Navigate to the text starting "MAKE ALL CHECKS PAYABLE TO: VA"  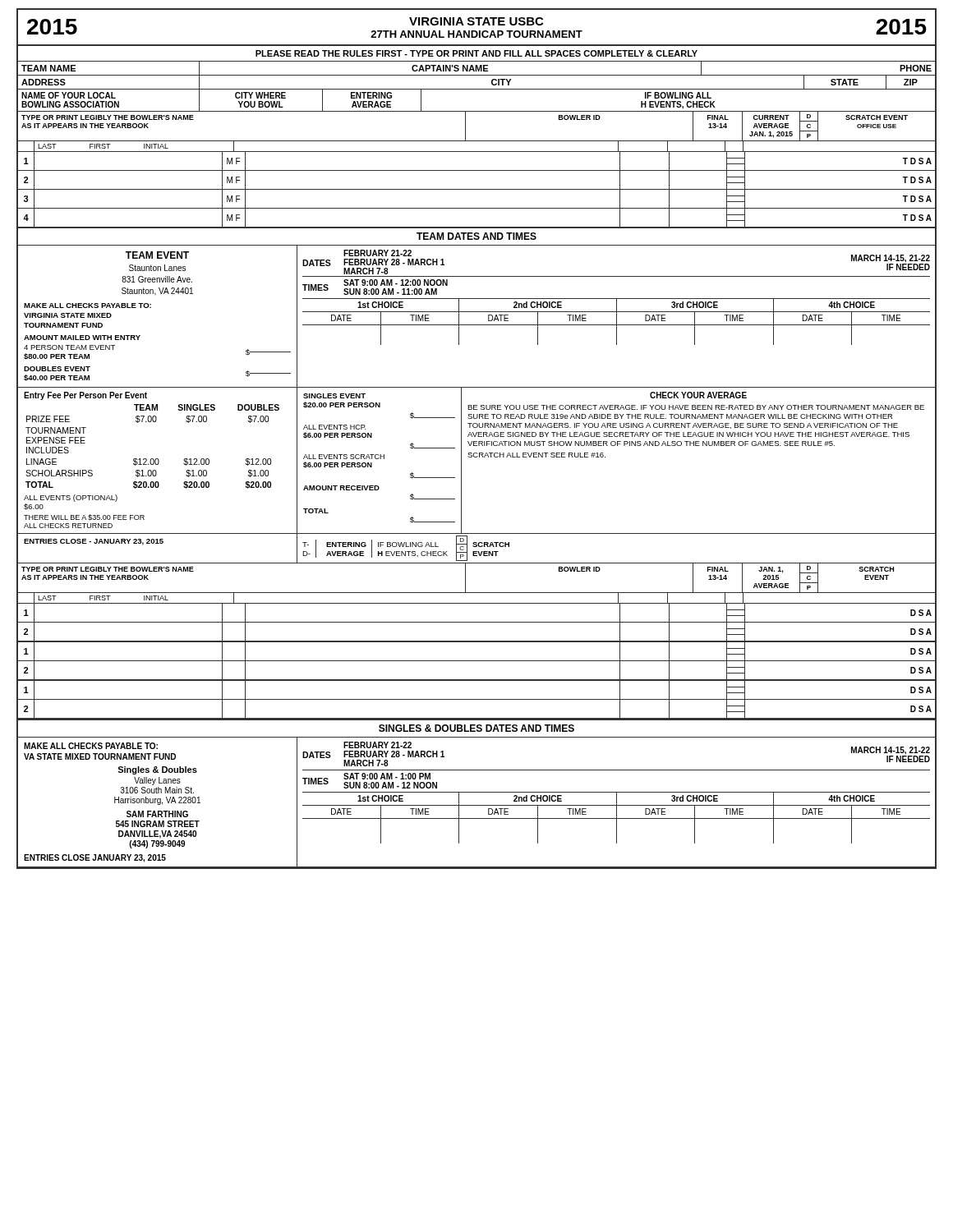157,802
